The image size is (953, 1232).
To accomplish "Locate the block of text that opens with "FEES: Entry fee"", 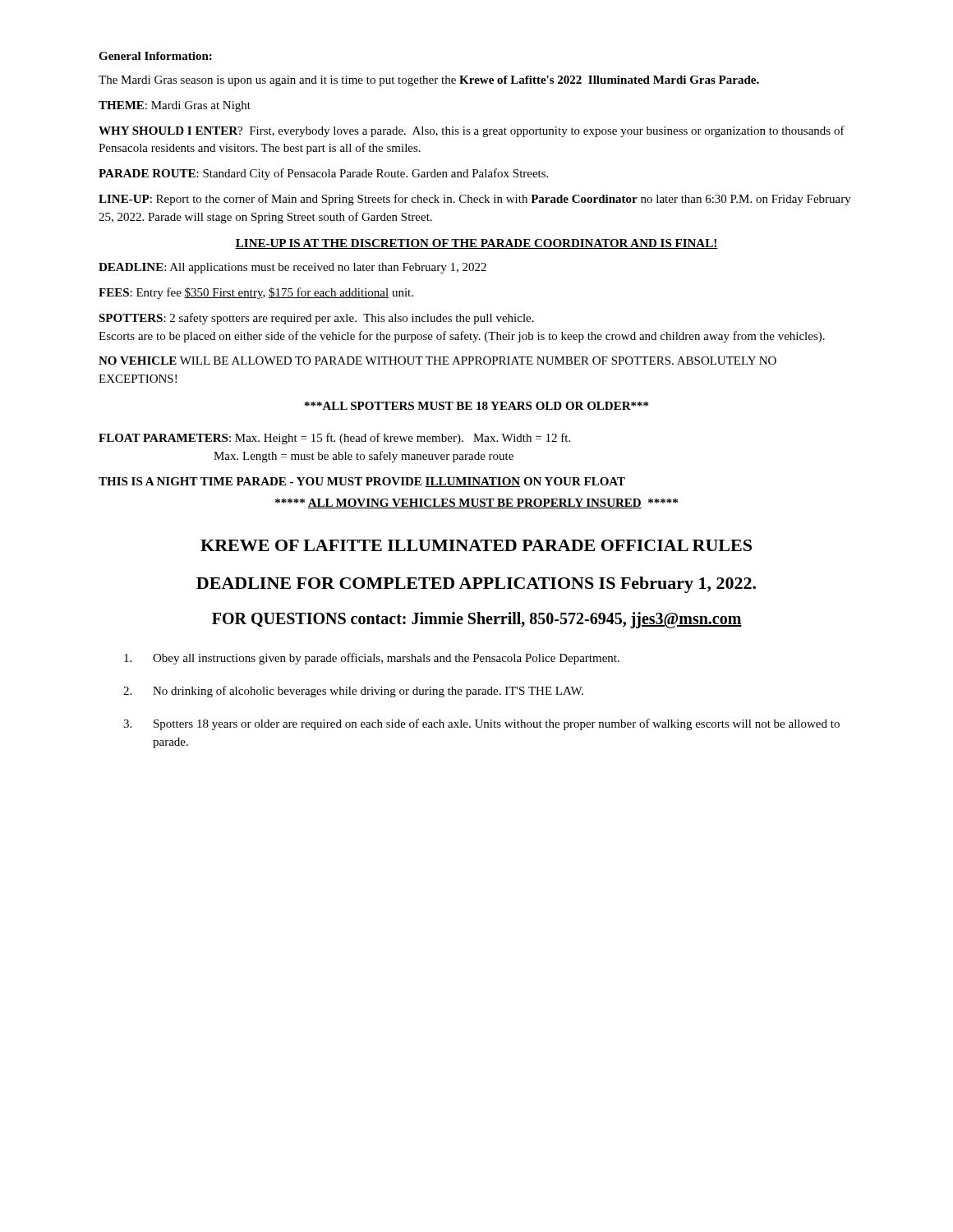I will coord(256,292).
